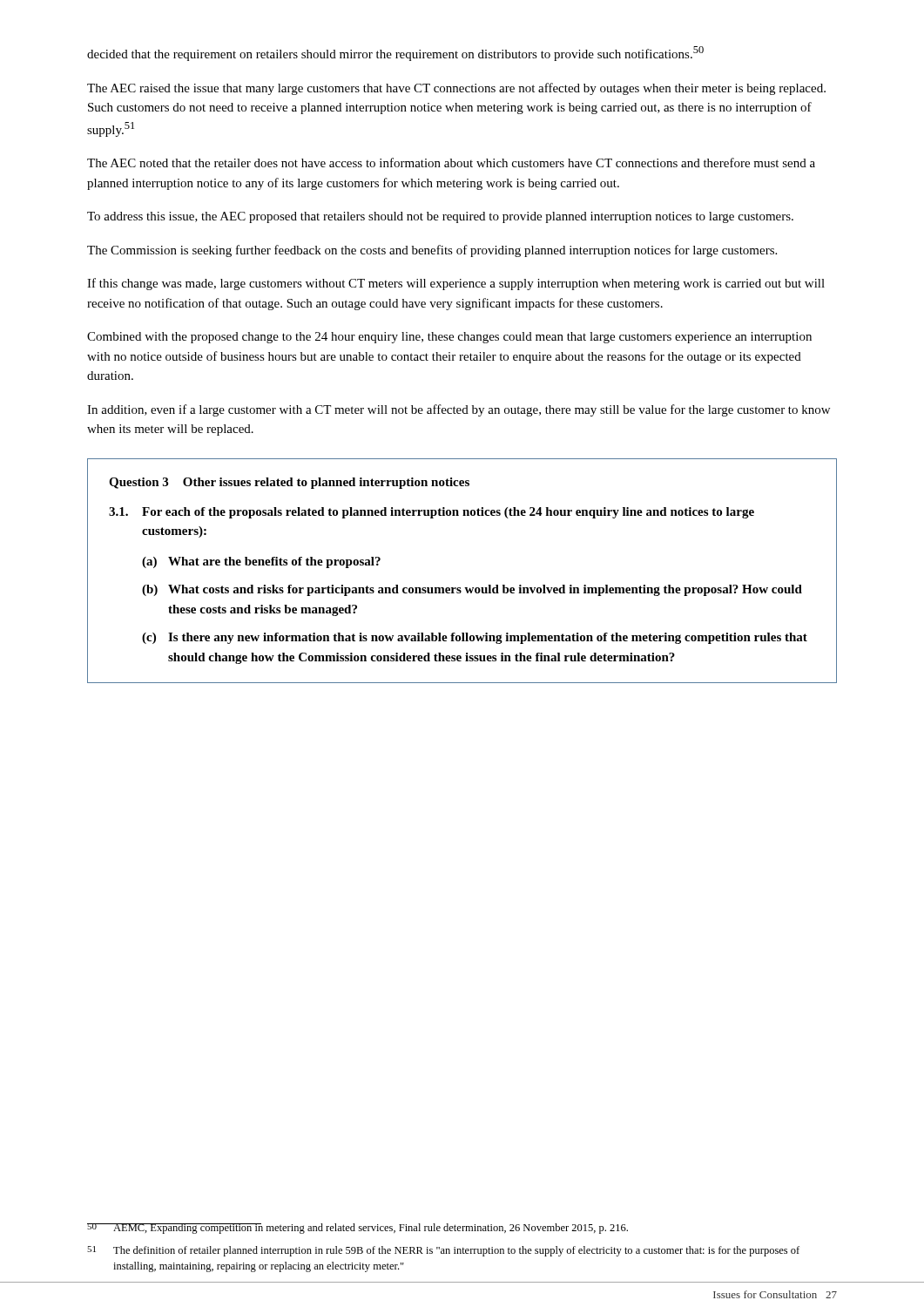Screen dimensions: 1307x924
Task: Locate the block of text that opens with "The AEC noted that the"
Action: coord(451,173)
